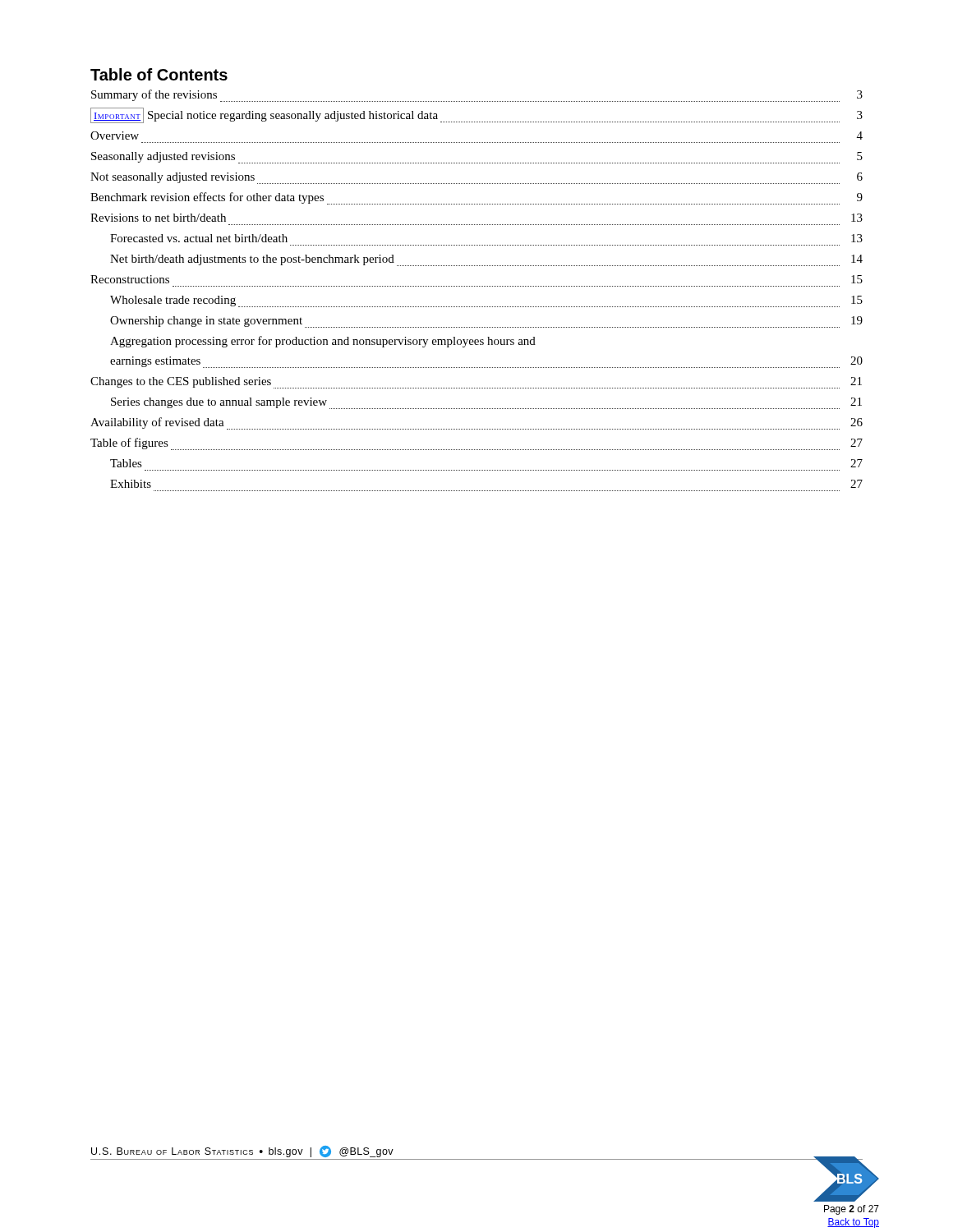This screenshot has height=1232, width=953.
Task: Locate the text block starting "Aggregation processing error for production and nonsupervisory"
Action: [x=476, y=351]
